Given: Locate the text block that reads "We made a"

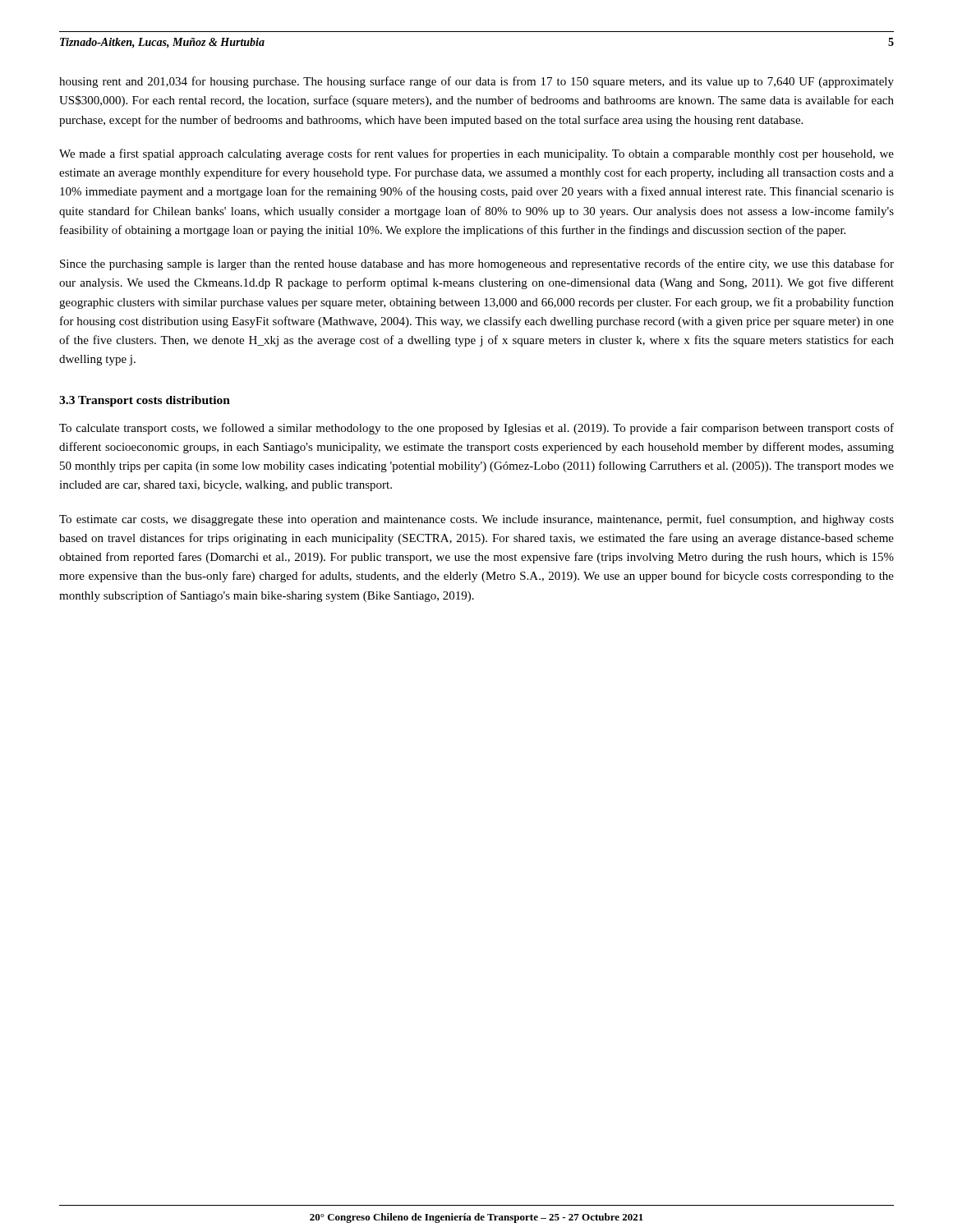Looking at the screenshot, I should click(x=476, y=192).
